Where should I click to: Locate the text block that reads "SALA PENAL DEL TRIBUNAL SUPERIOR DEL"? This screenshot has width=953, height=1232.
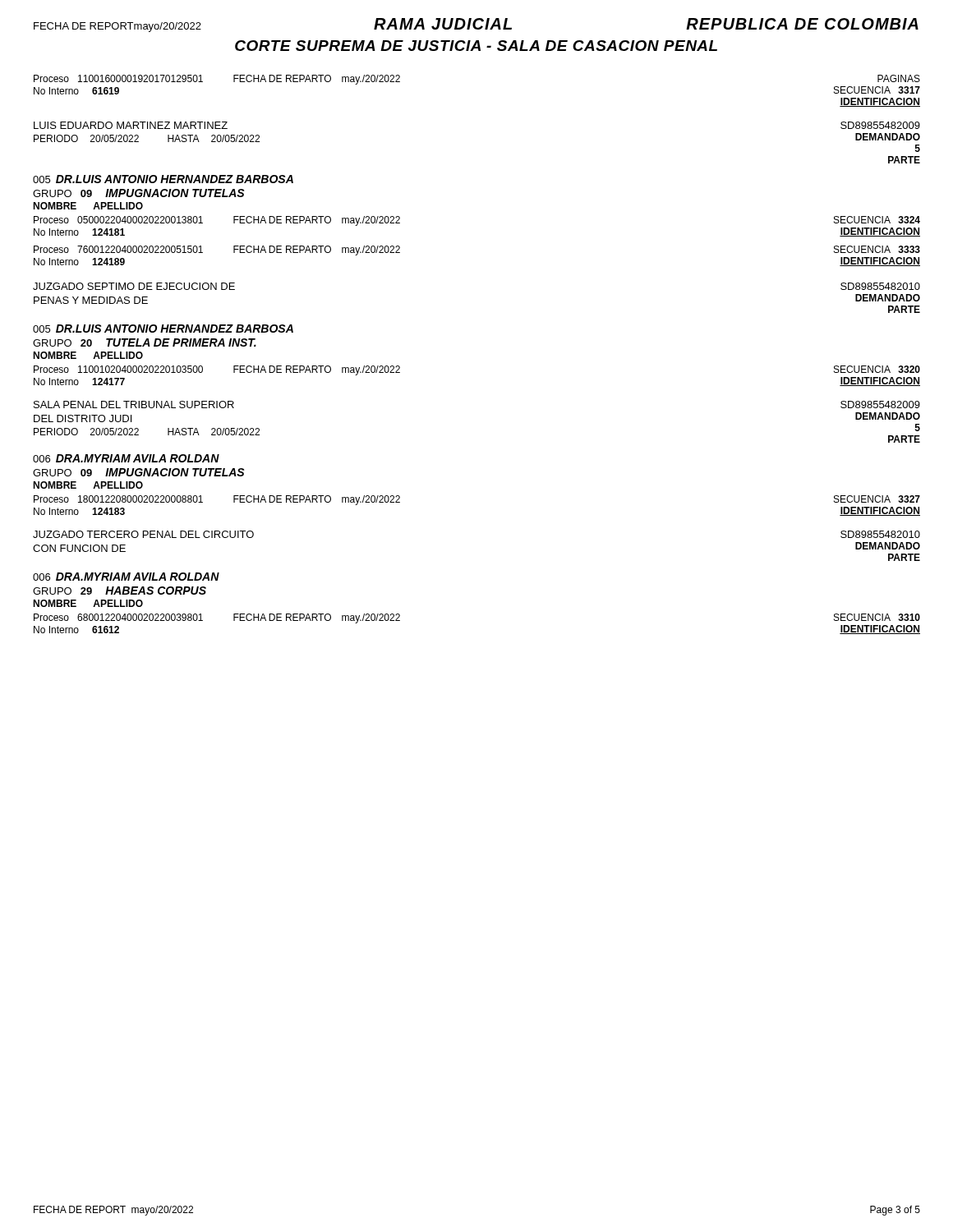[134, 405]
